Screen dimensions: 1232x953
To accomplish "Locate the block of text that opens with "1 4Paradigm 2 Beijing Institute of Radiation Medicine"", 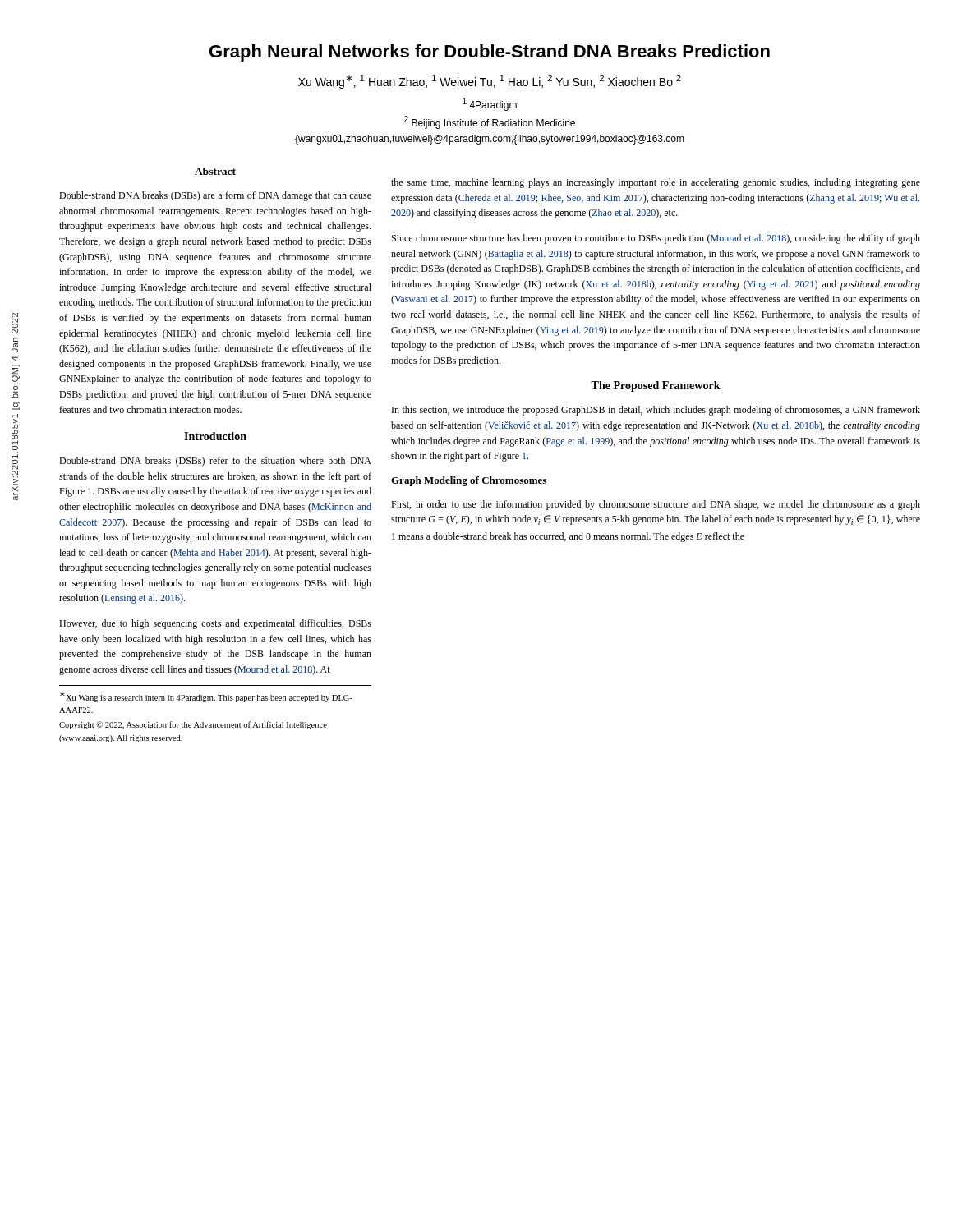I will click(490, 121).
